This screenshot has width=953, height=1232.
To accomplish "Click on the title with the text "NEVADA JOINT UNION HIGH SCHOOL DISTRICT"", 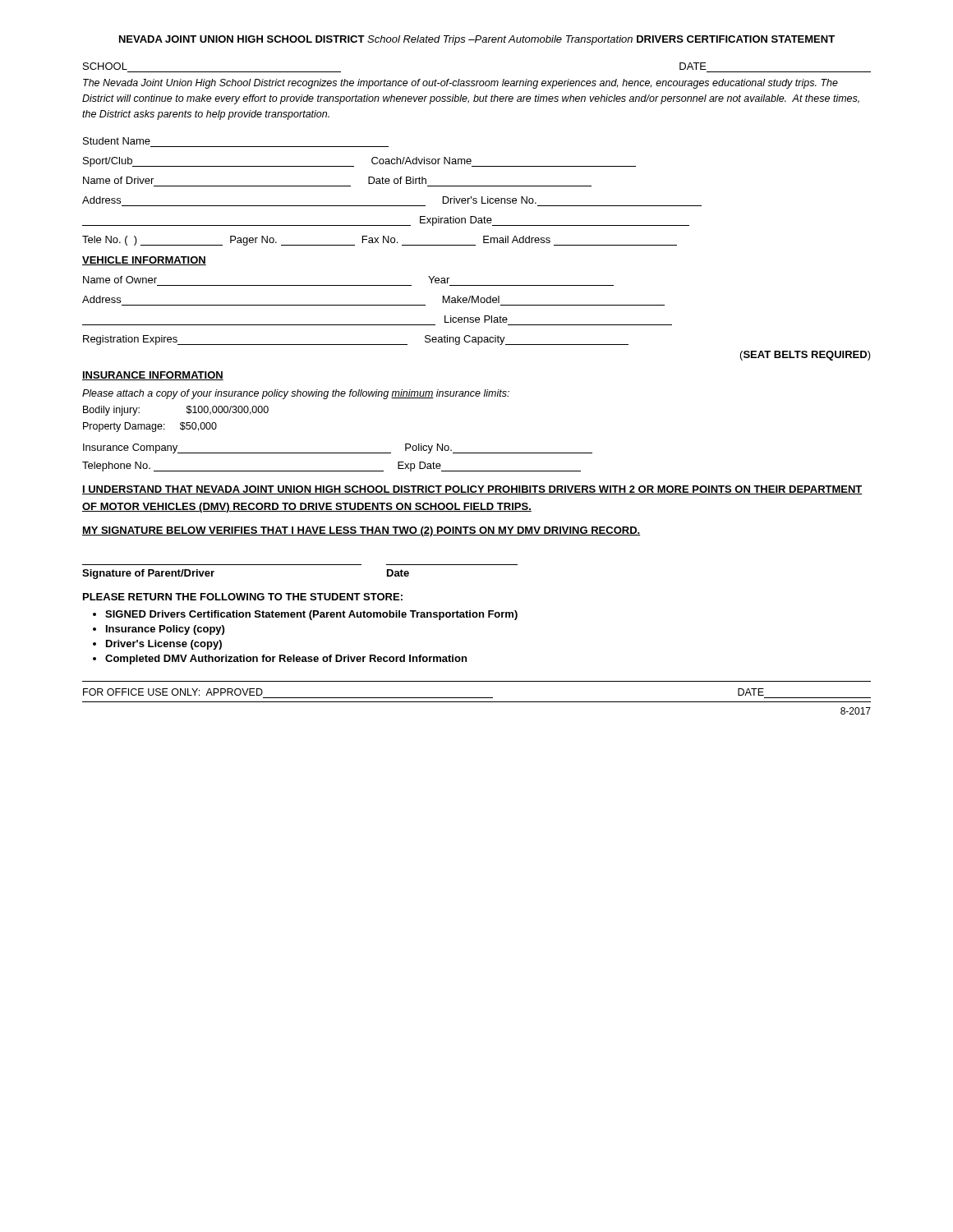I will 476,39.
